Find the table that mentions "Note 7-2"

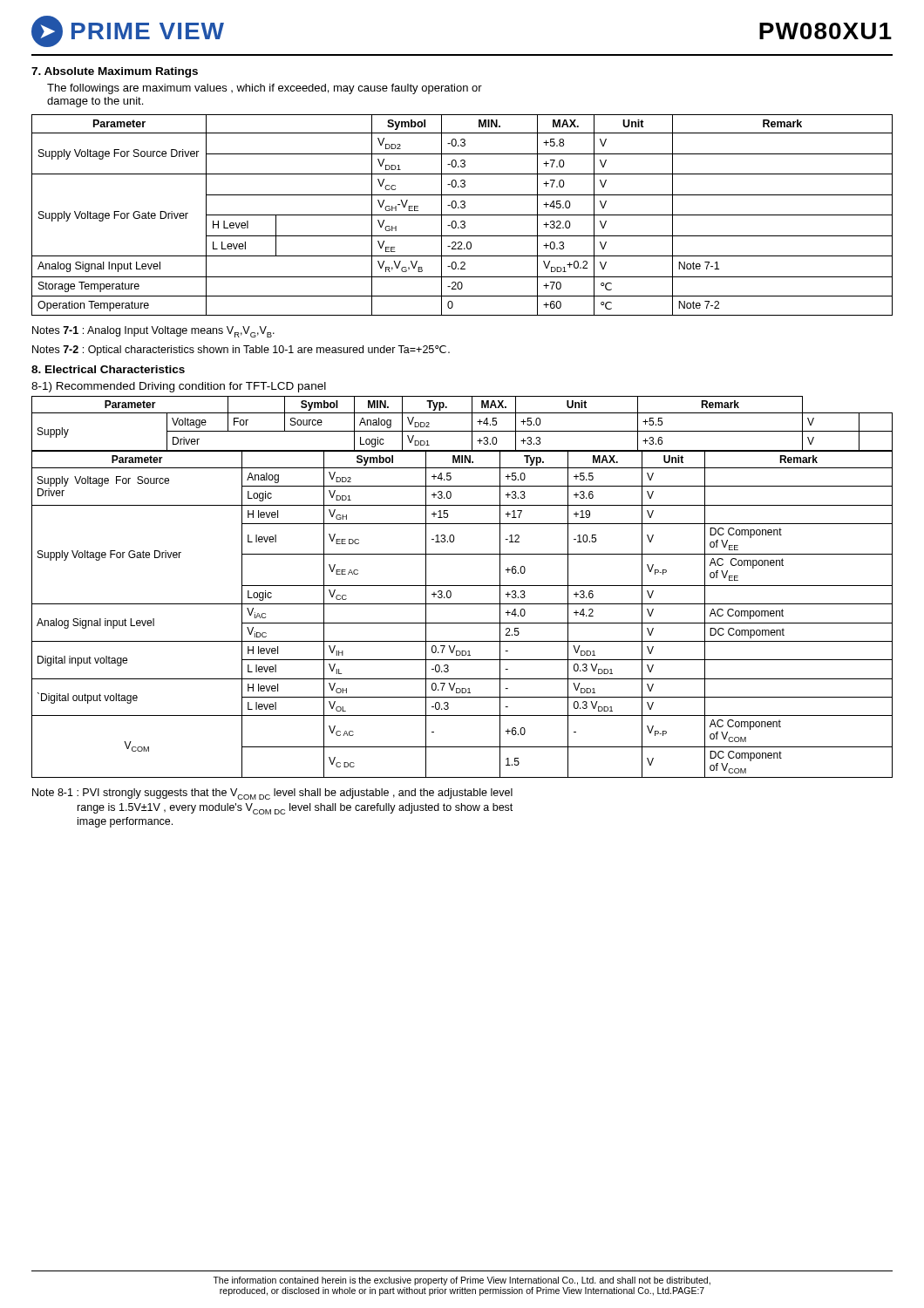(x=462, y=215)
